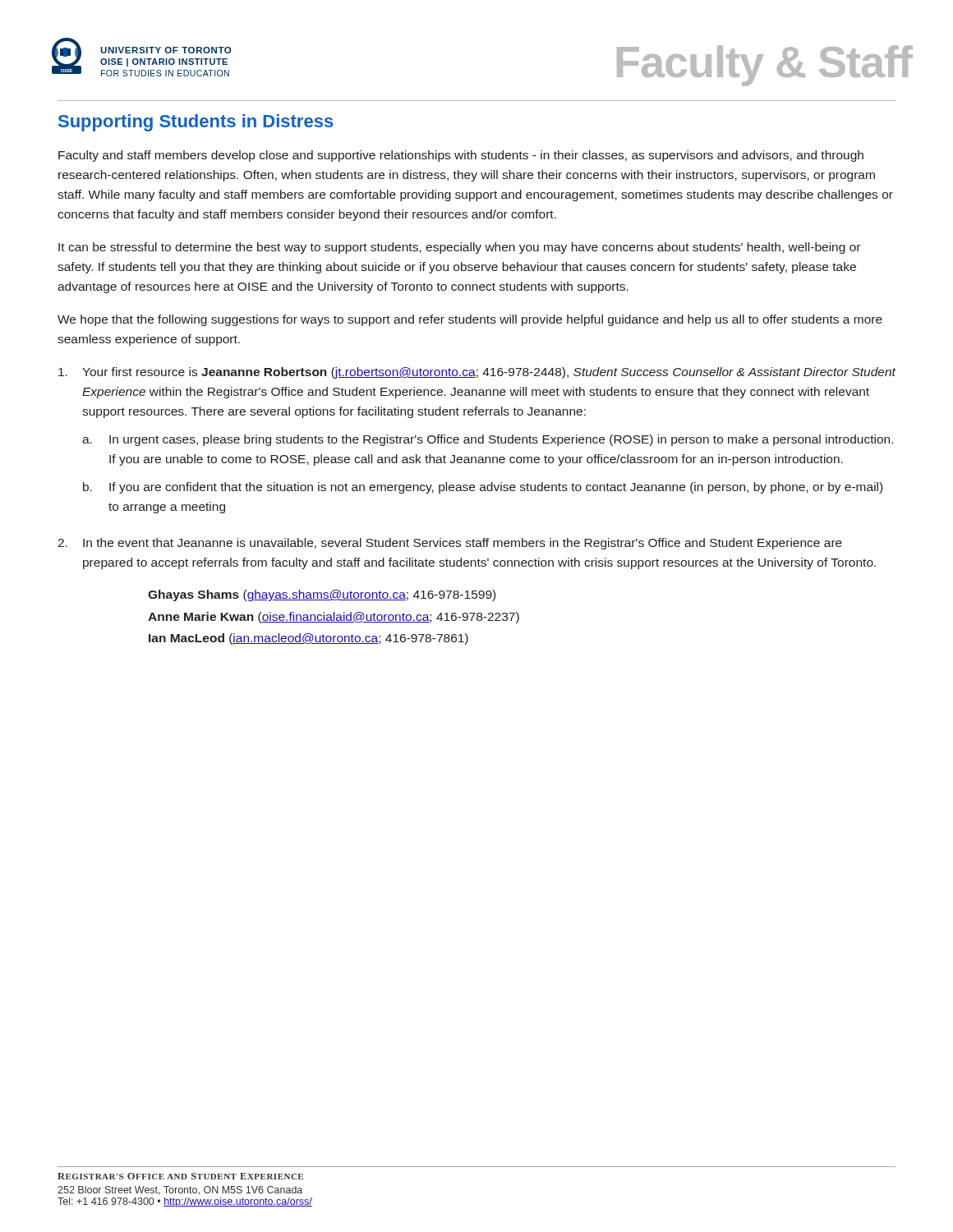Select the element starting "We hope that the following"
953x1232 pixels.
470,329
